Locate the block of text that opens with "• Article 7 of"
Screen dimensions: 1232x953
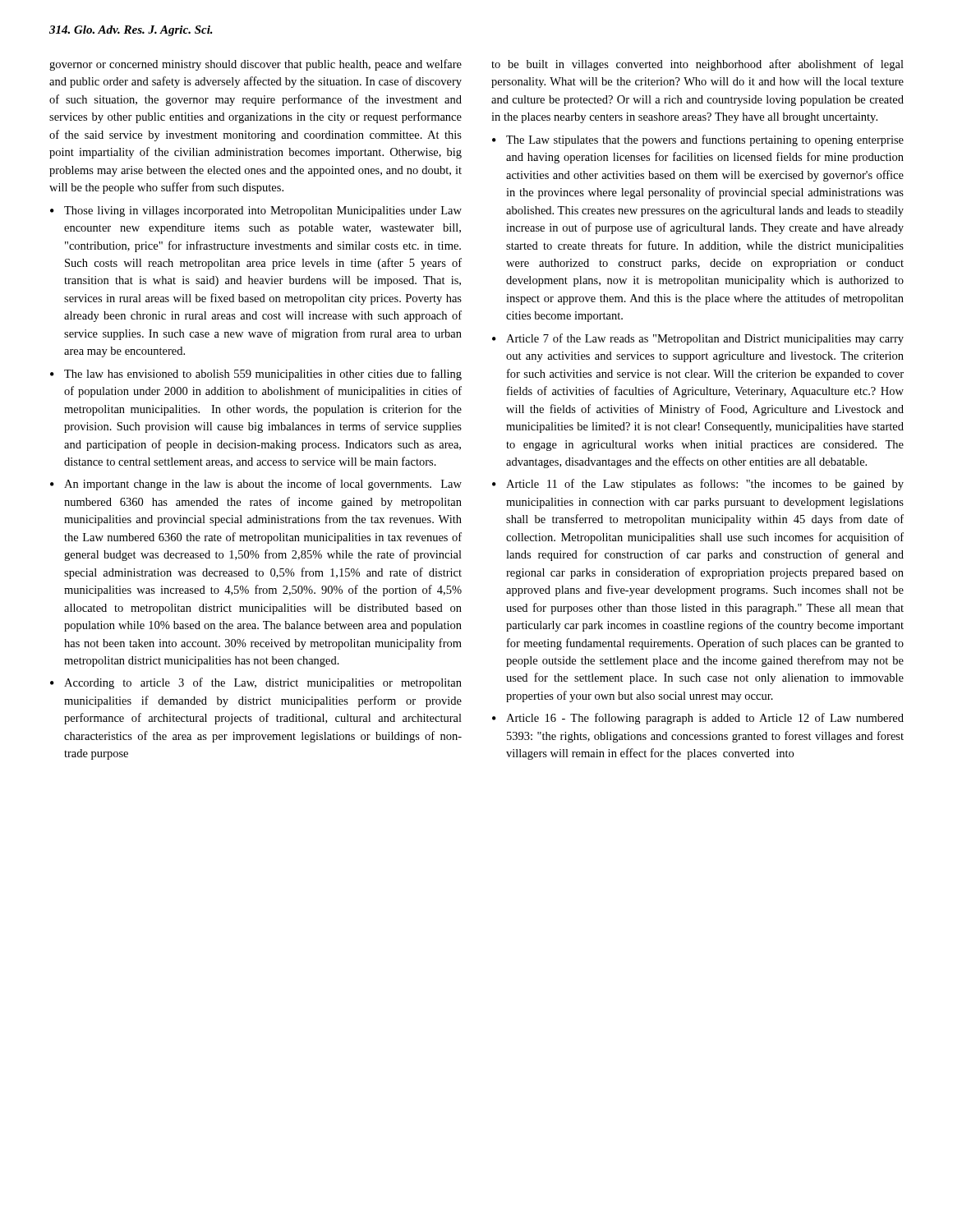[x=698, y=401]
